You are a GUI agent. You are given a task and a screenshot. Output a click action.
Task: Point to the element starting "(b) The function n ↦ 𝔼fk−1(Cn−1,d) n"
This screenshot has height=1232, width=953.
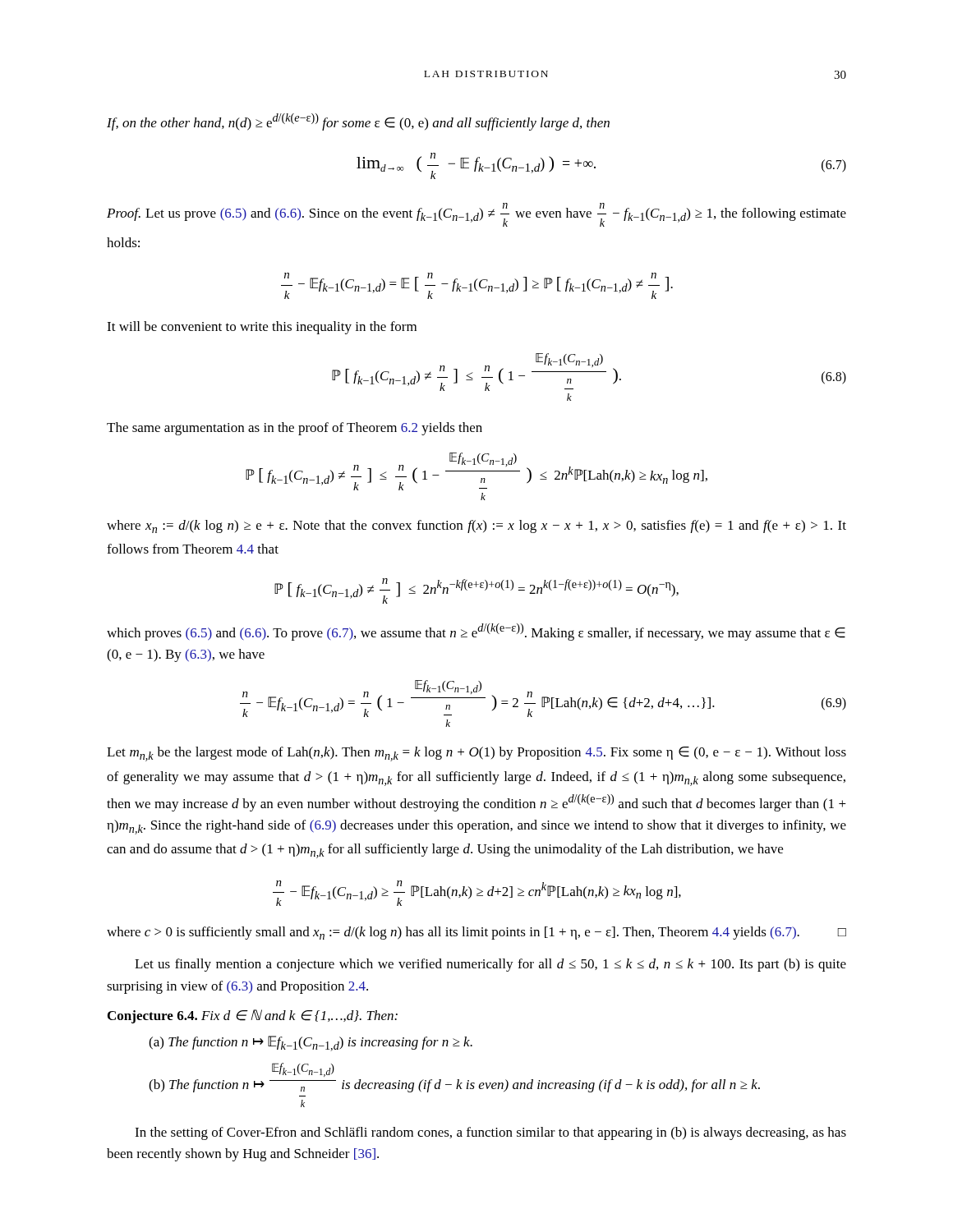pyautogui.click(x=455, y=1086)
